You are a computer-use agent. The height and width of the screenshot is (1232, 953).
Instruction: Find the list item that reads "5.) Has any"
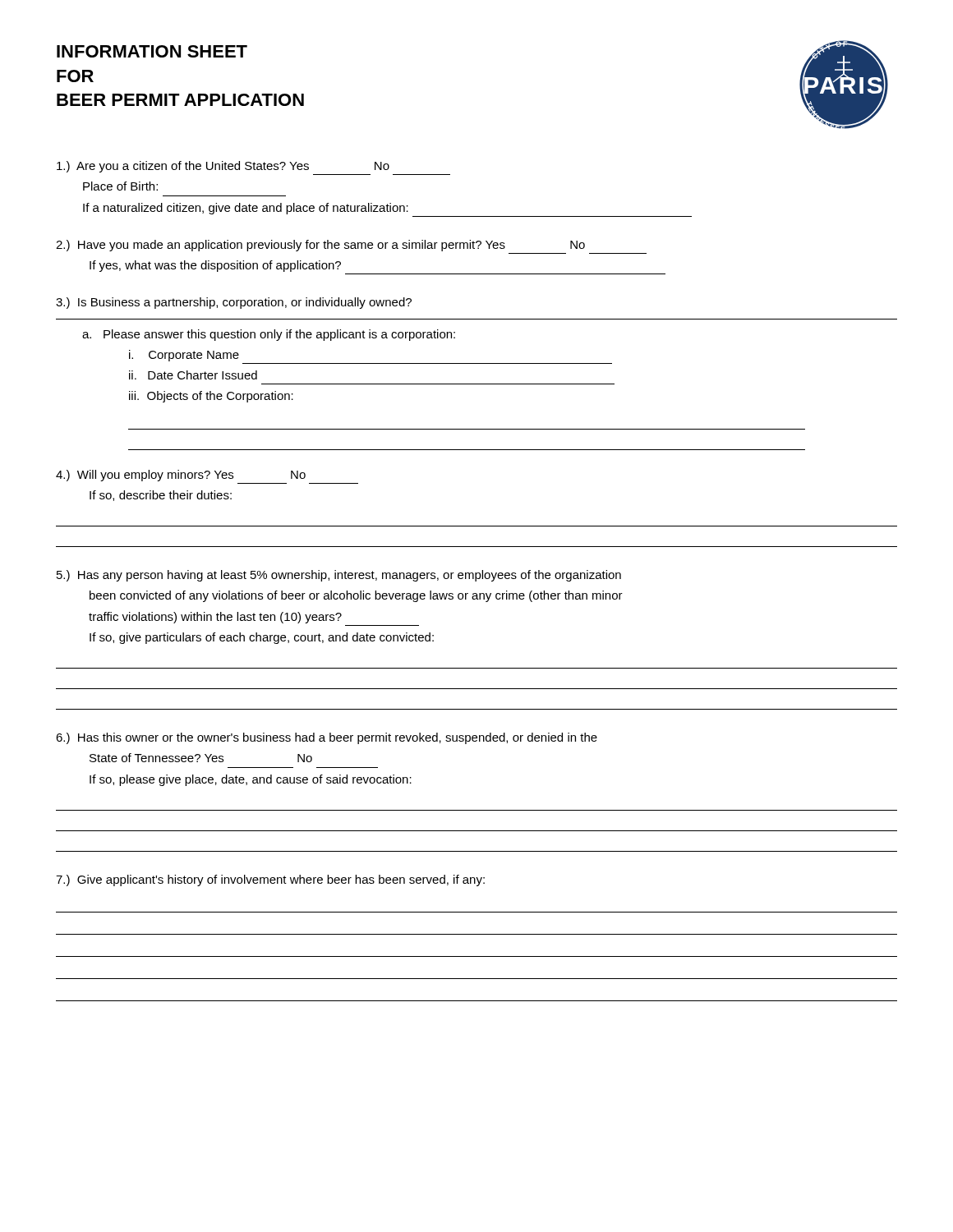point(339,576)
